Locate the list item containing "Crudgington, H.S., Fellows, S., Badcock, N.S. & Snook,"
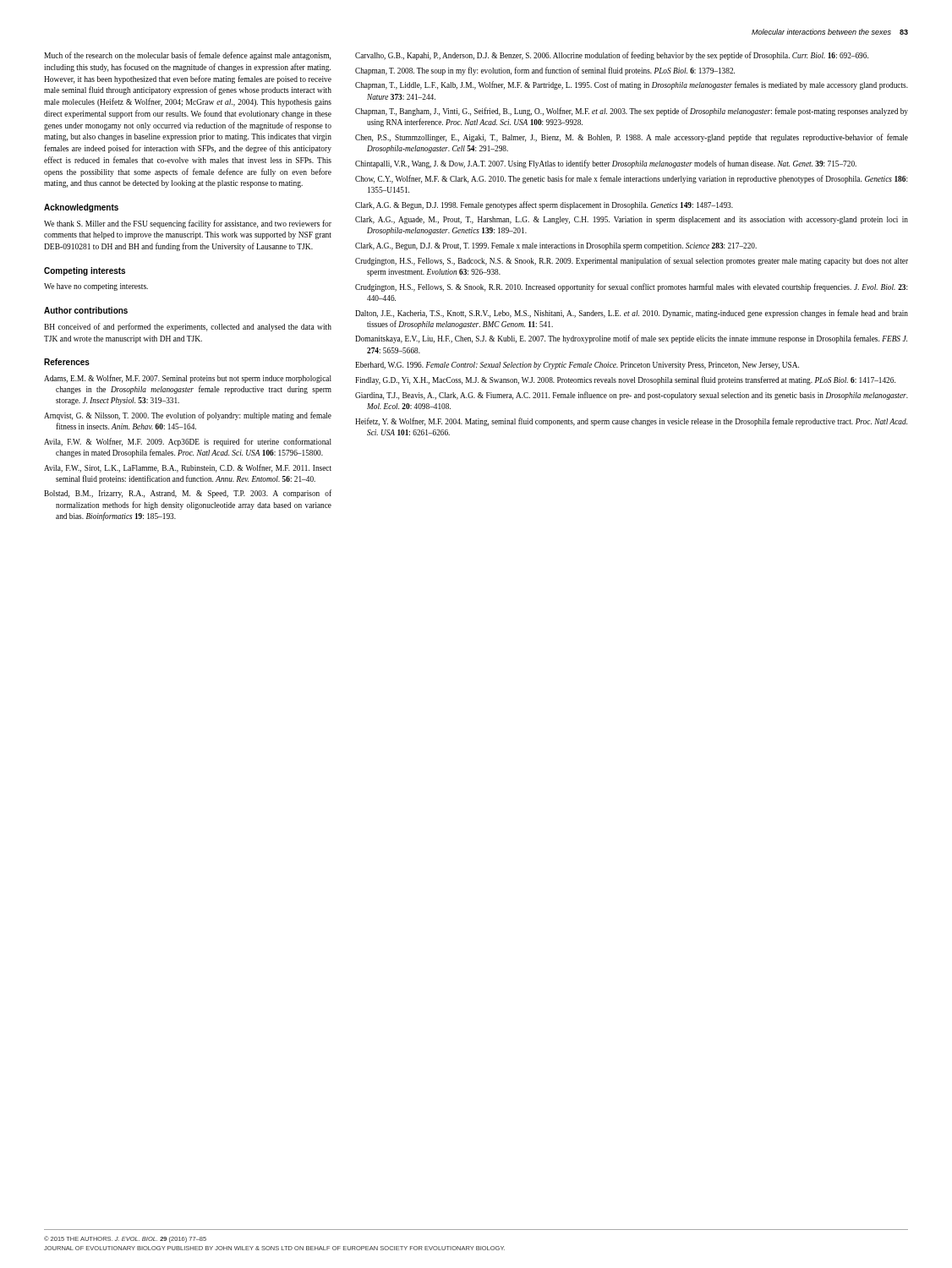This screenshot has width=952, height=1268. (637, 267)
